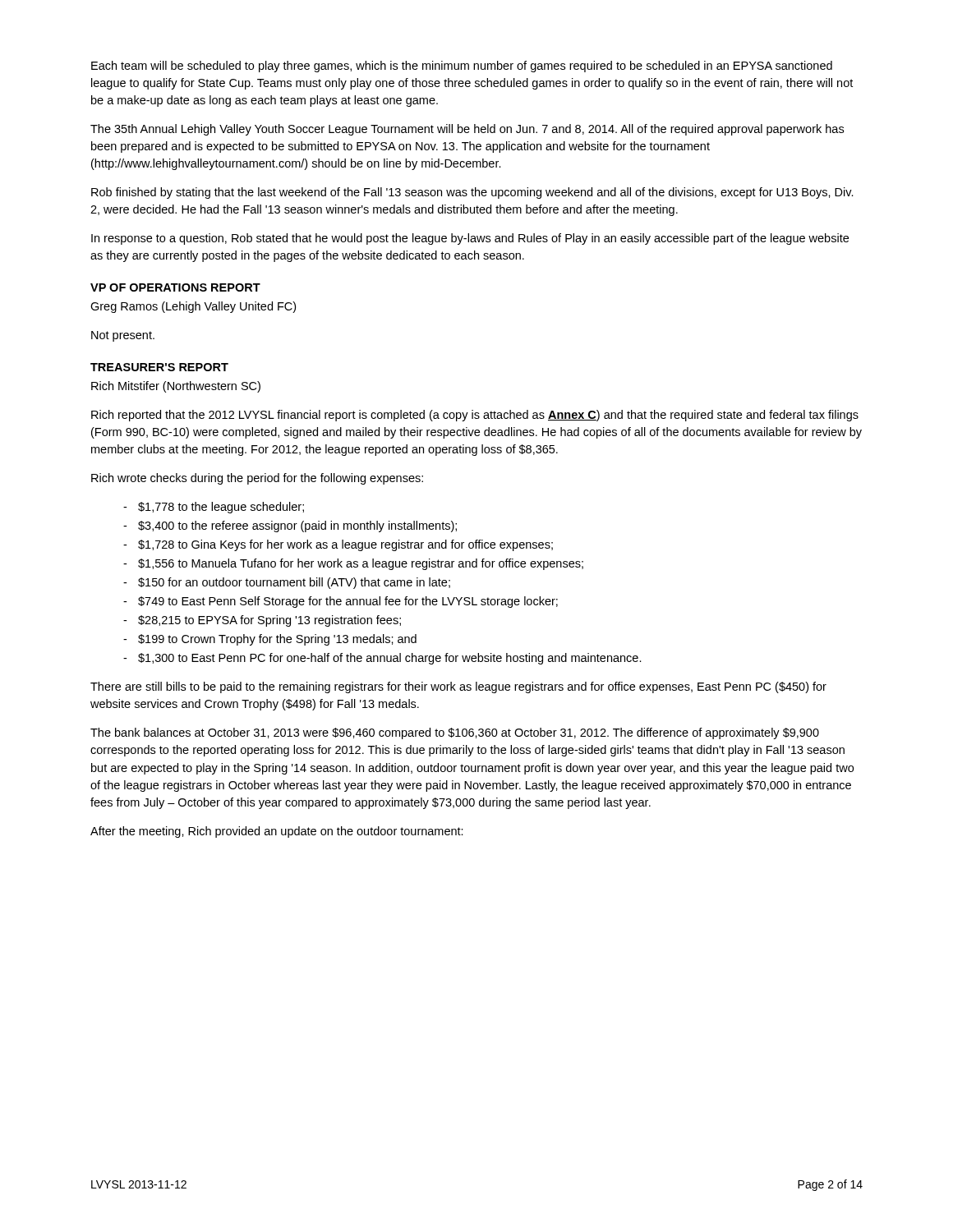Point to the text starting "Rich Mitstifer (Northwestern SC)"
This screenshot has height=1232, width=953.
coord(176,387)
